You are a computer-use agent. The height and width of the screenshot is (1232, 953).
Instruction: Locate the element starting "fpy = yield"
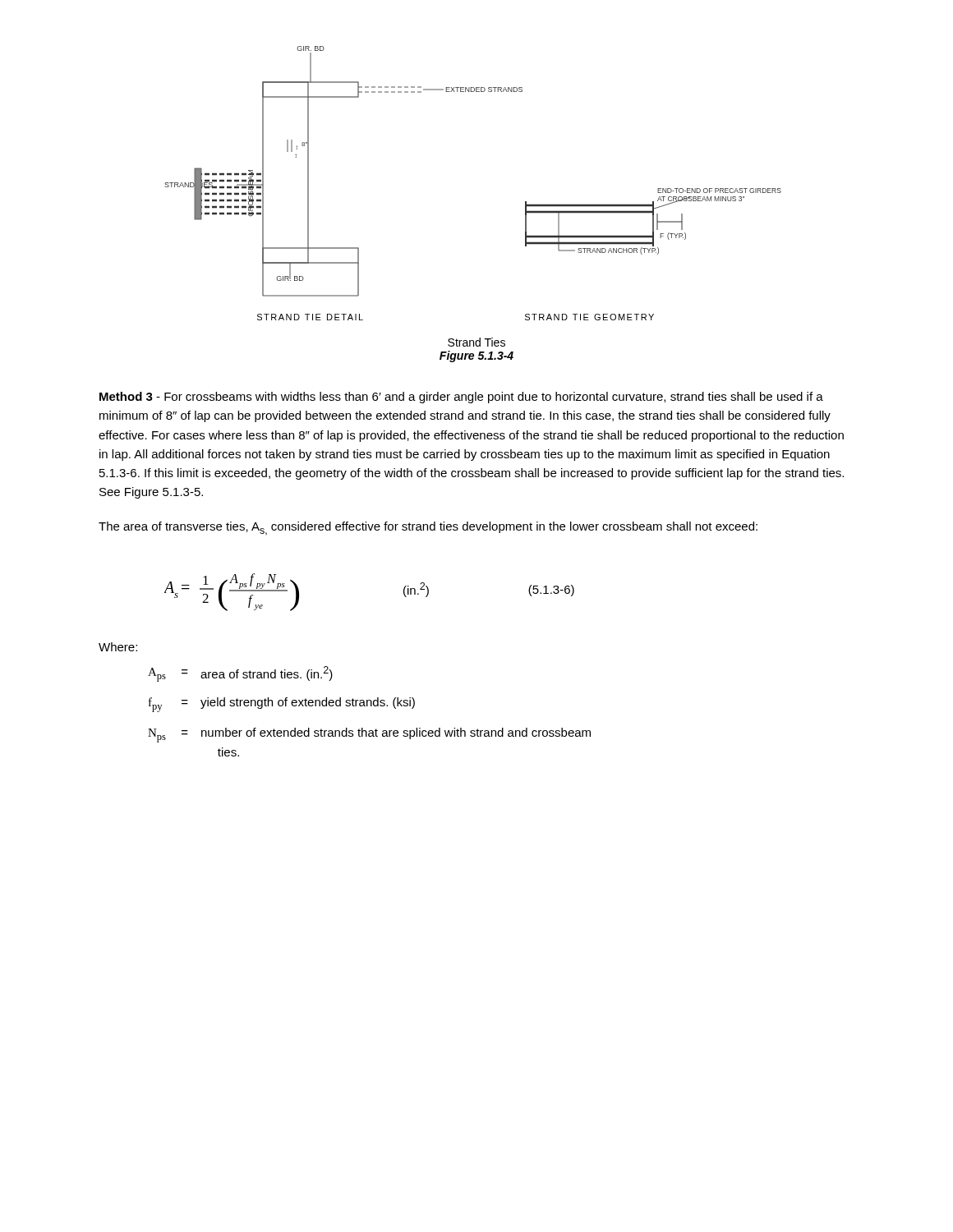coord(282,705)
